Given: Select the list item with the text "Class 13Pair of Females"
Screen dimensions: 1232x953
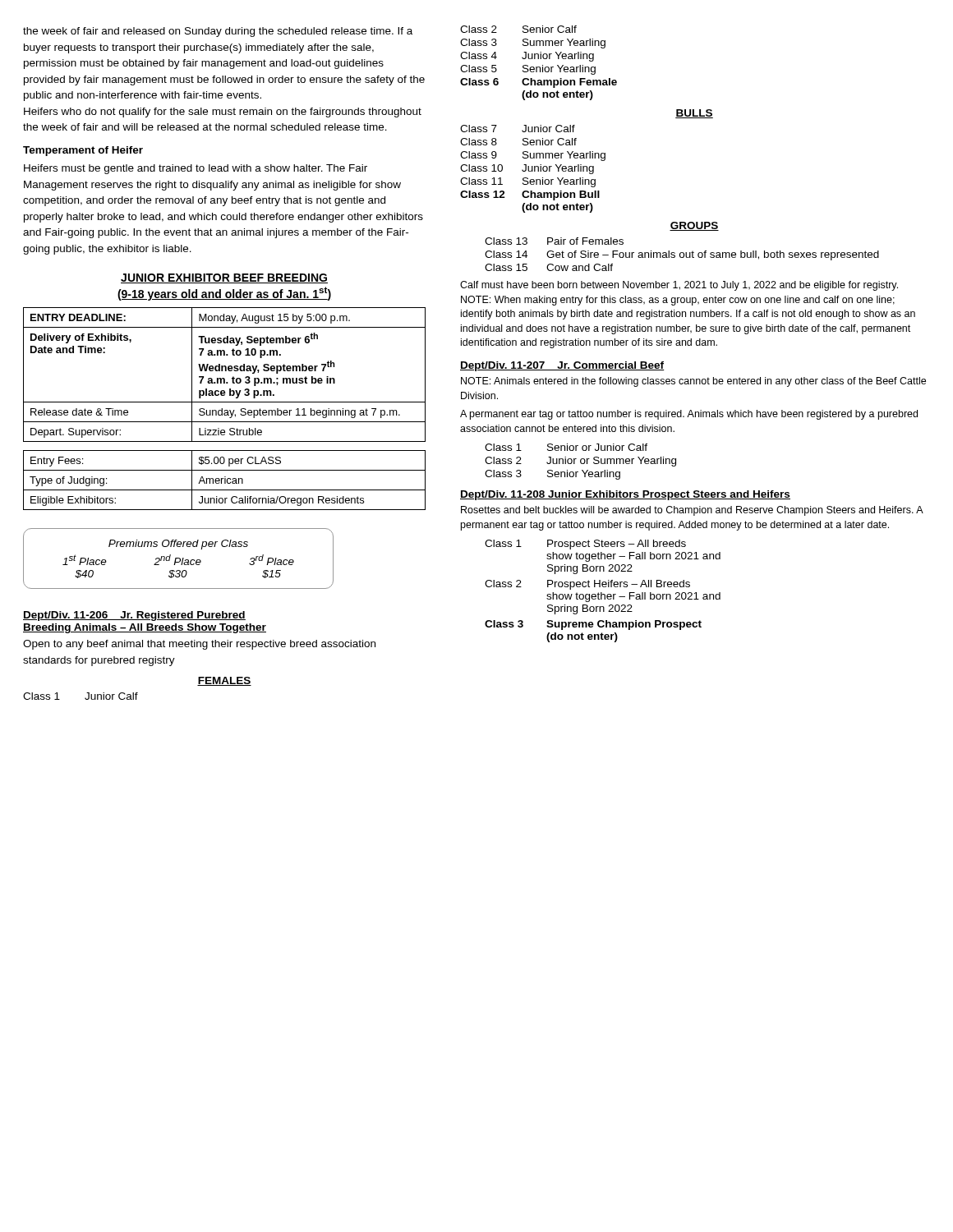Looking at the screenshot, I should pos(707,241).
